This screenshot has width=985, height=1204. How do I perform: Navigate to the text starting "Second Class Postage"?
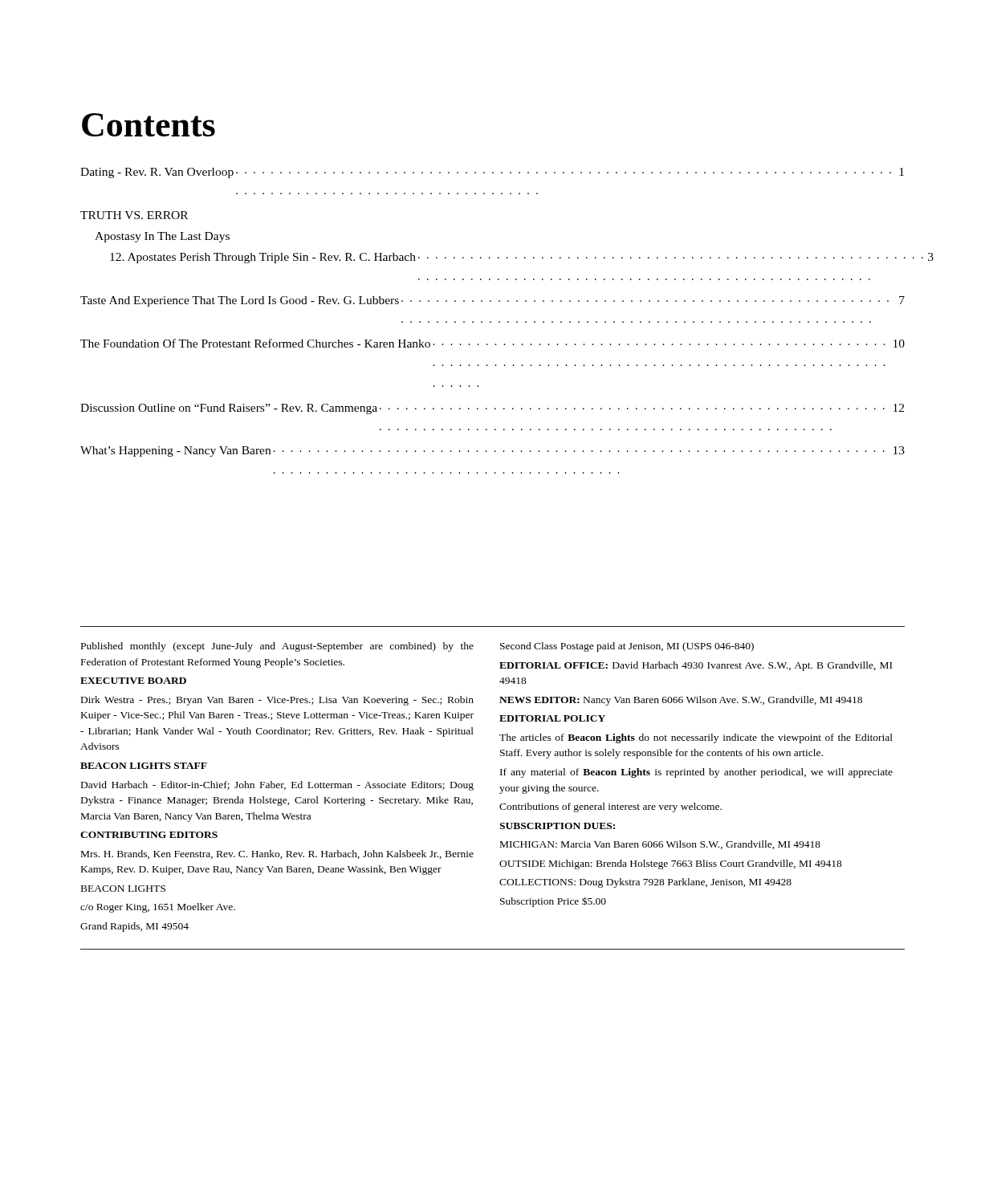(696, 774)
